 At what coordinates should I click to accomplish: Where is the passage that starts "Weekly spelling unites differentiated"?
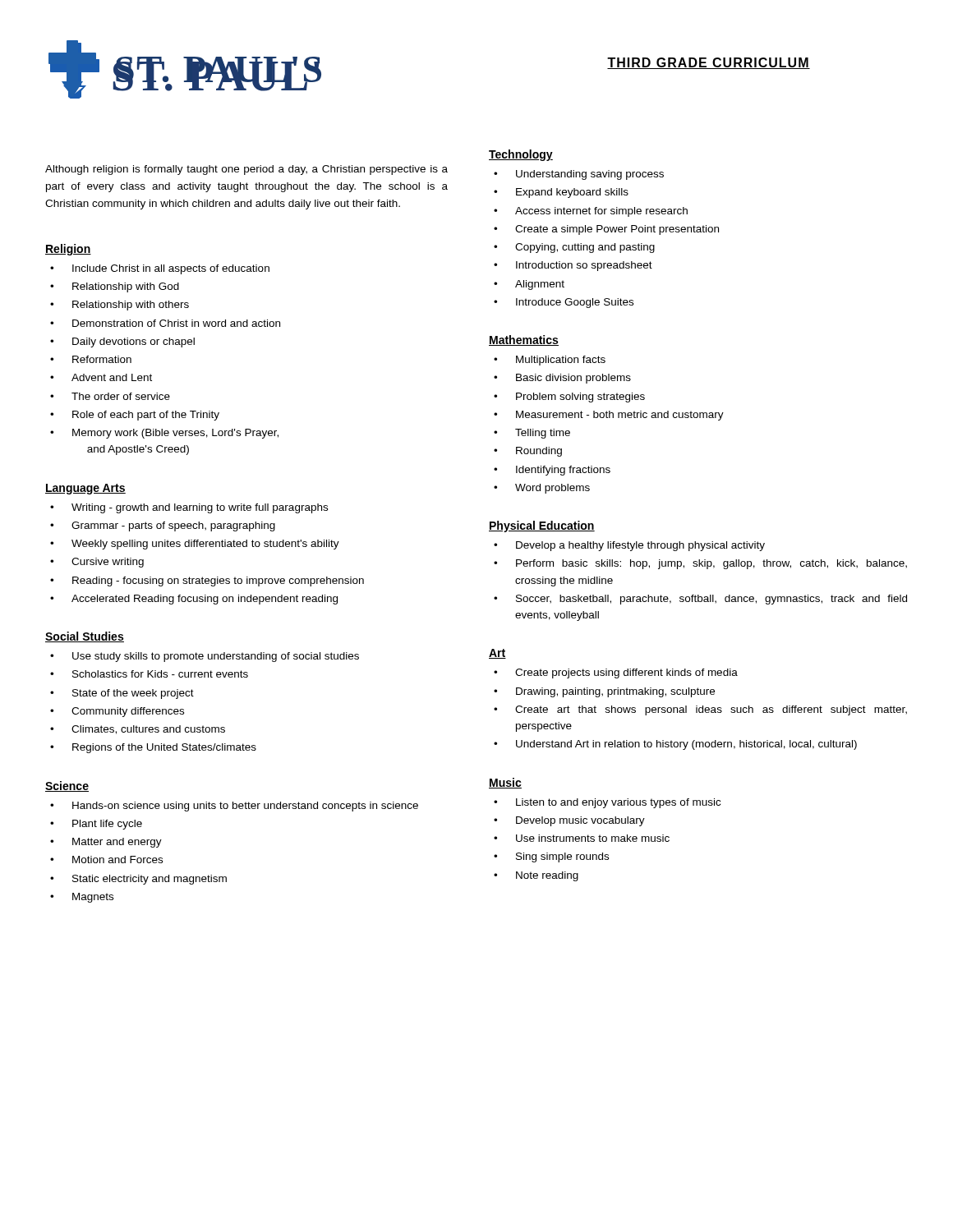(x=260, y=544)
